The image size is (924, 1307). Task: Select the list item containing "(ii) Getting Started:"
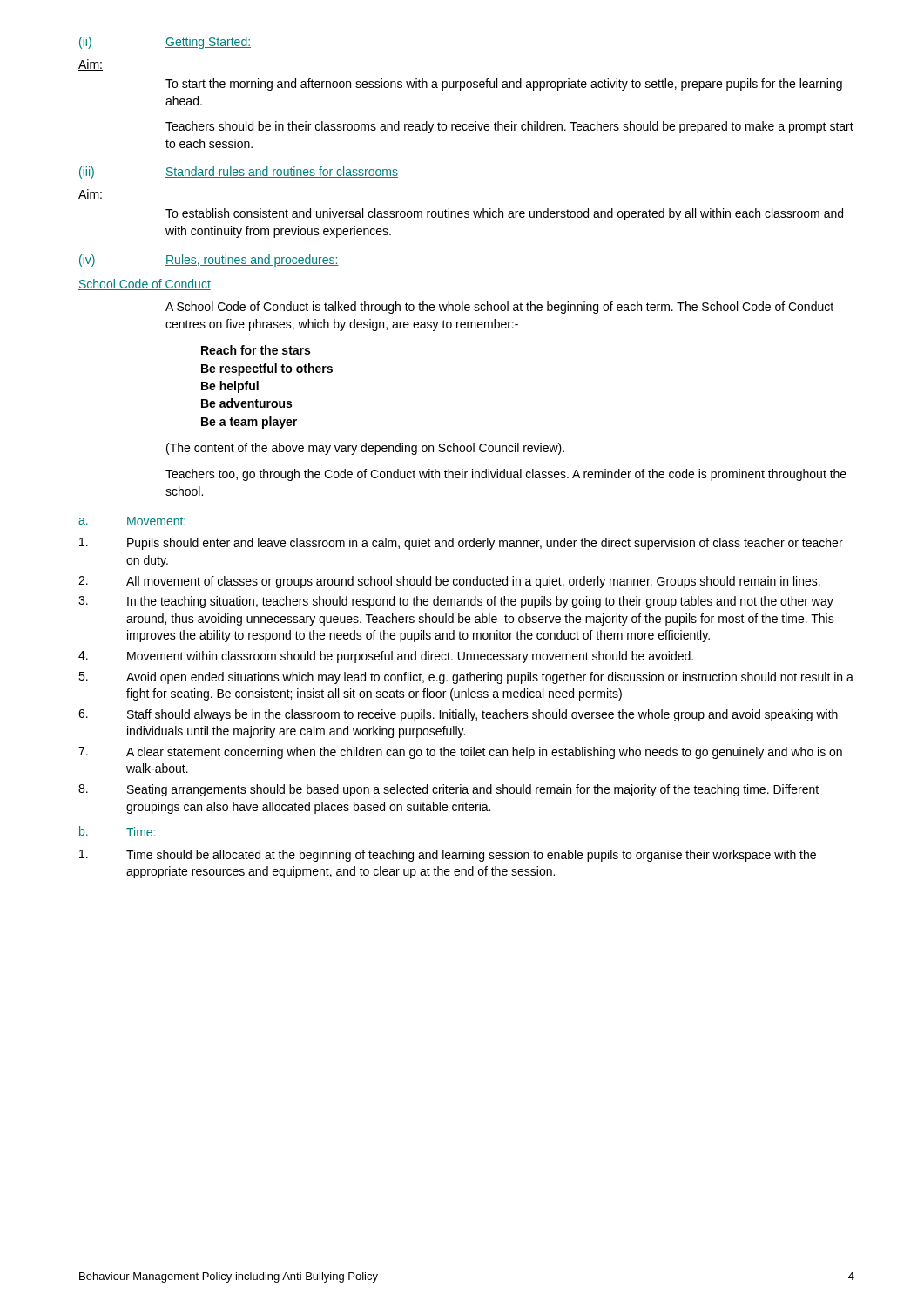click(x=165, y=42)
